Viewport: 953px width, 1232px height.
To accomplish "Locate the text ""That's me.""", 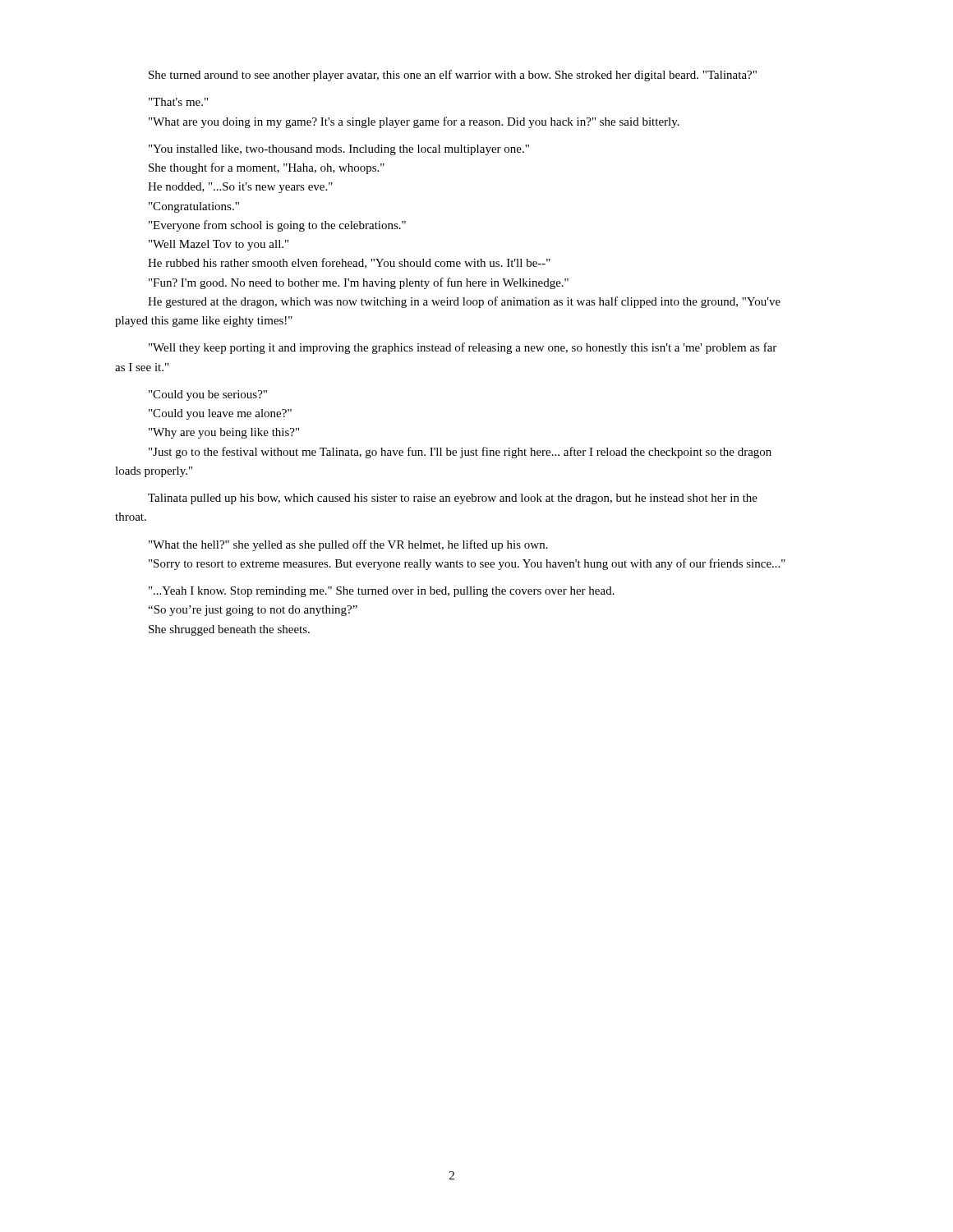I will [178, 102].
